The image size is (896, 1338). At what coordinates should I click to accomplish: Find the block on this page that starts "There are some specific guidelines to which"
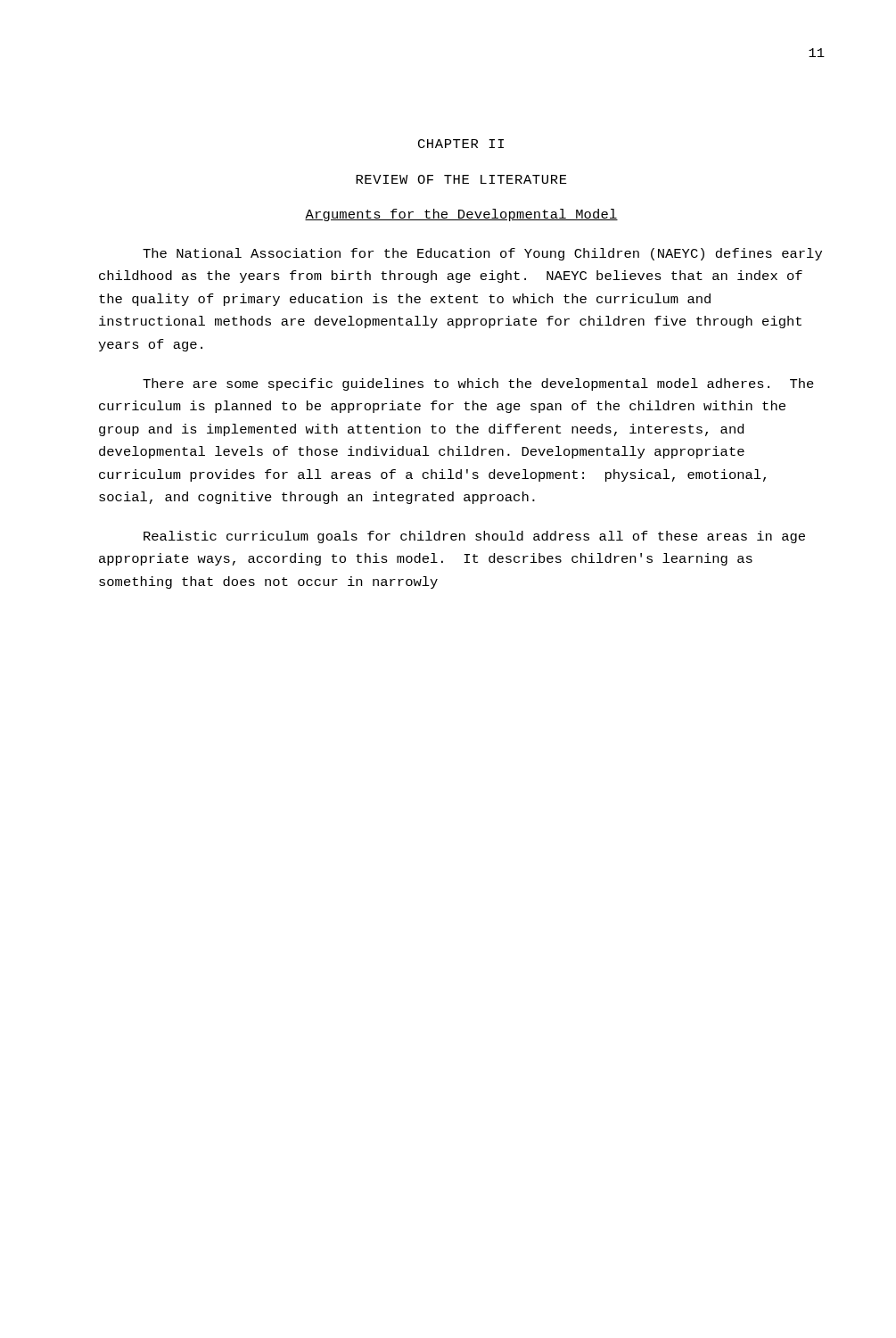point(456,441)
